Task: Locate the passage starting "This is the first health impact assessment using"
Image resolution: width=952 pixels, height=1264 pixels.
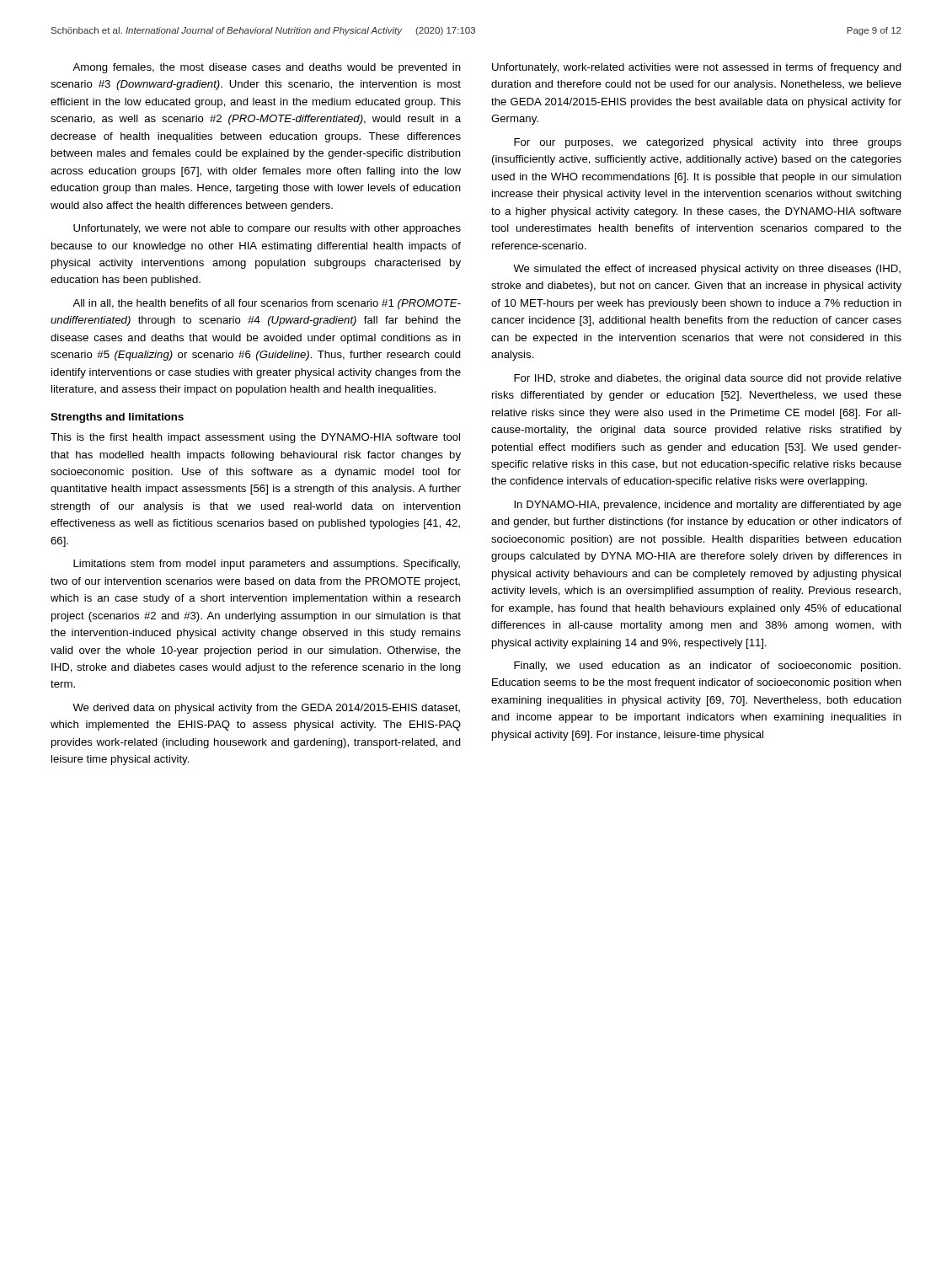Action: click(256, 489)
